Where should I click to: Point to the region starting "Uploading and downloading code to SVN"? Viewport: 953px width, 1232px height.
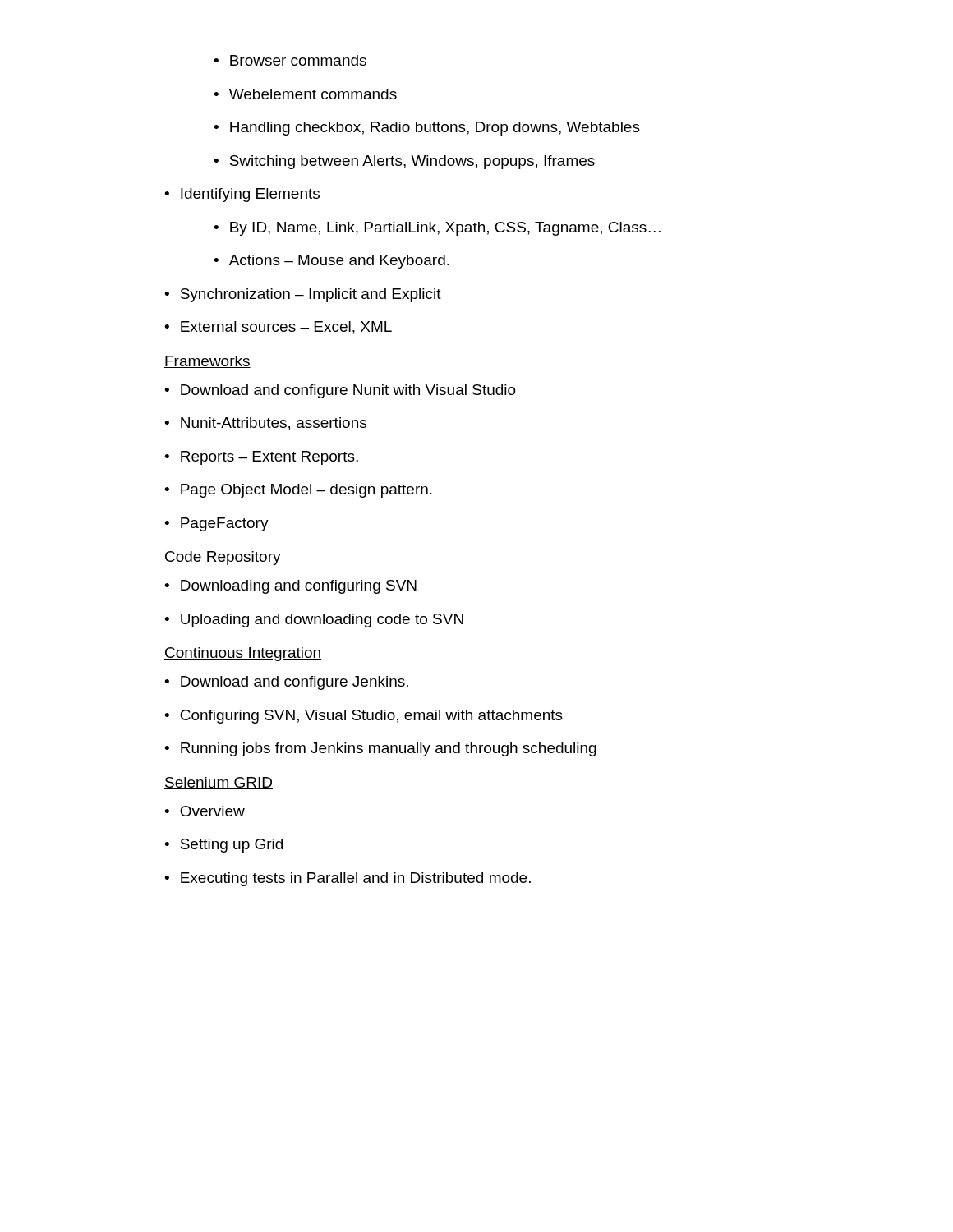(322, 618)
